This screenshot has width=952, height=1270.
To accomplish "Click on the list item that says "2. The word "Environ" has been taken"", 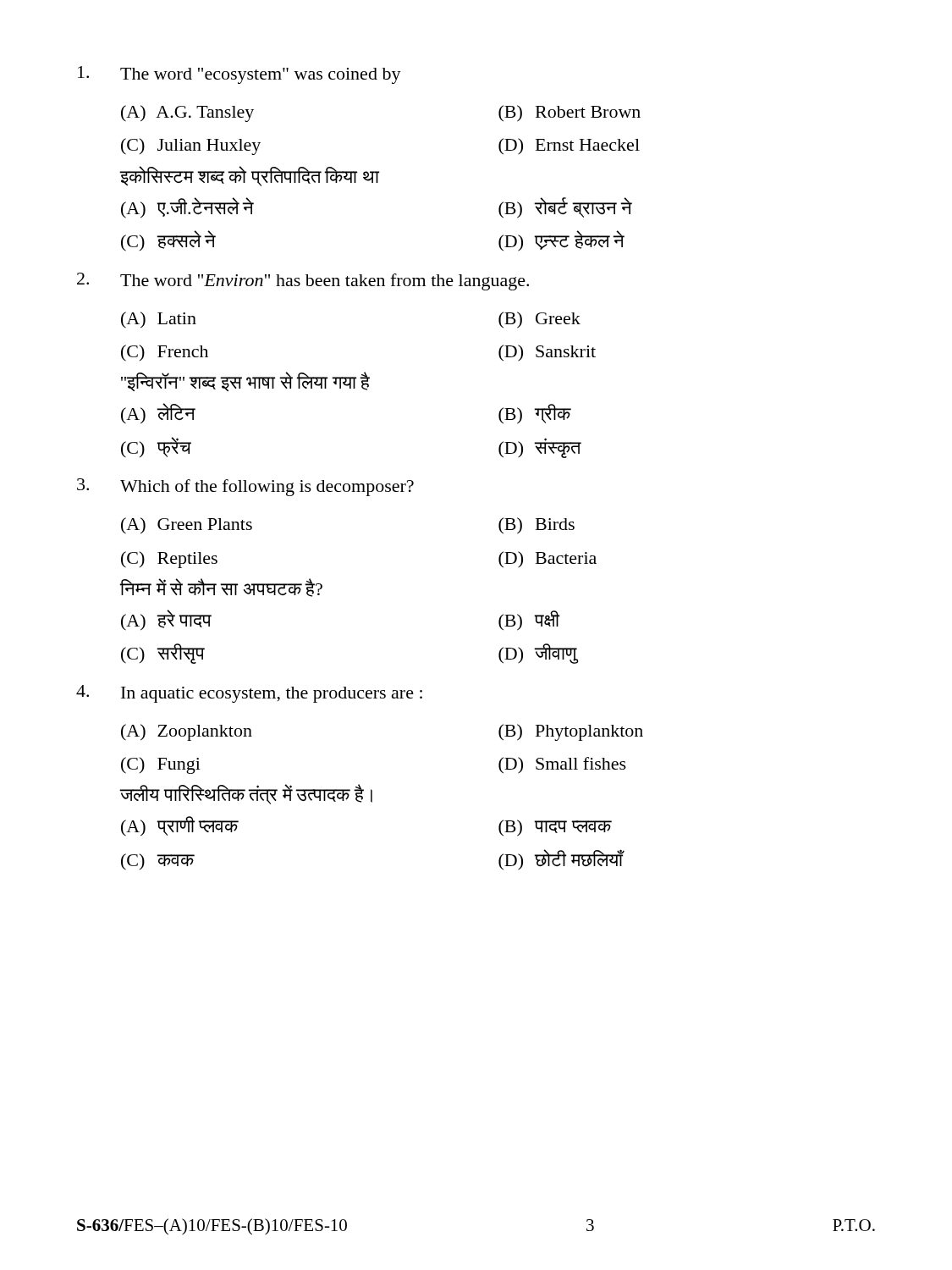I will (476, 279).
